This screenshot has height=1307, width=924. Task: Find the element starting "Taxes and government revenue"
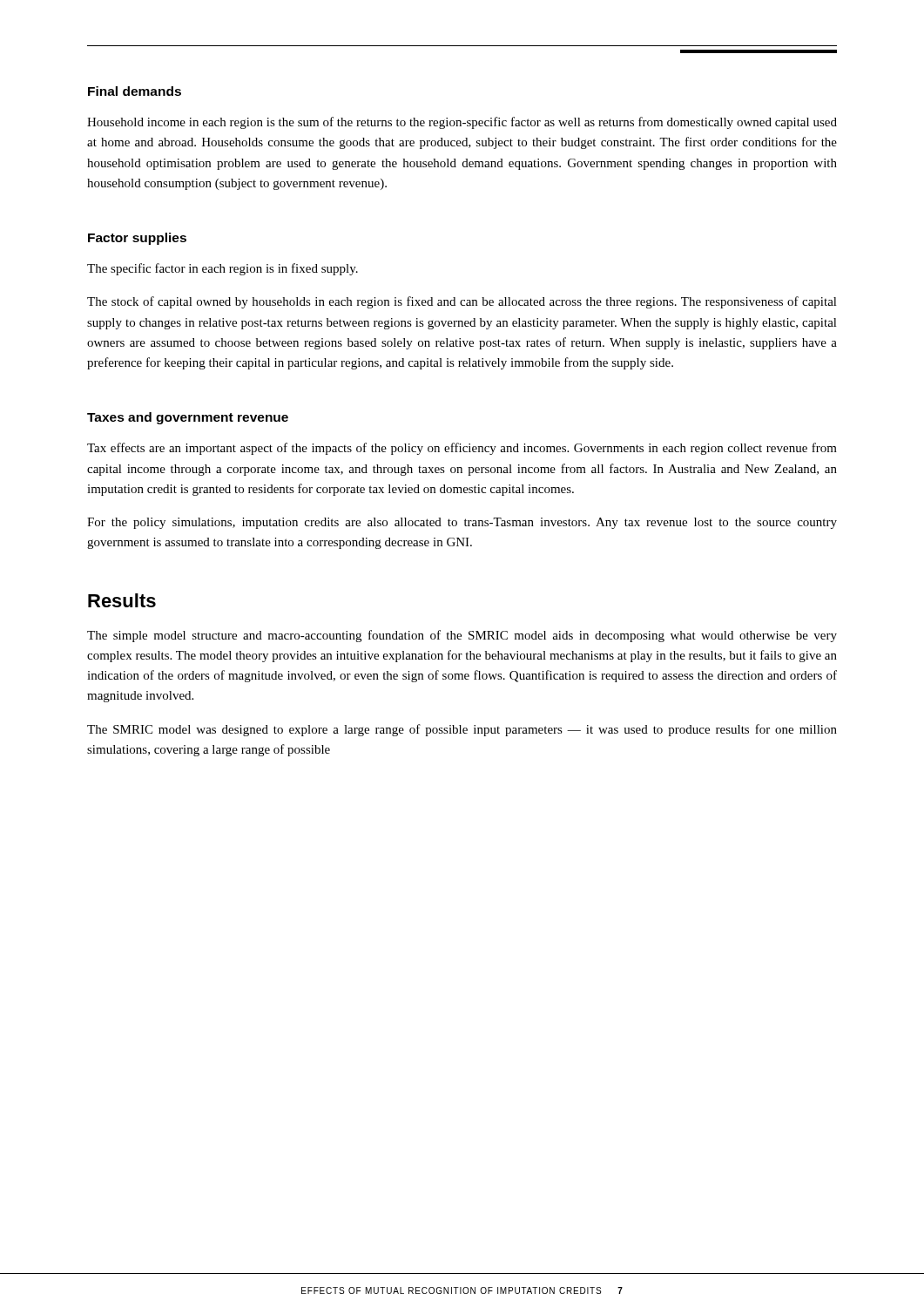188,418
